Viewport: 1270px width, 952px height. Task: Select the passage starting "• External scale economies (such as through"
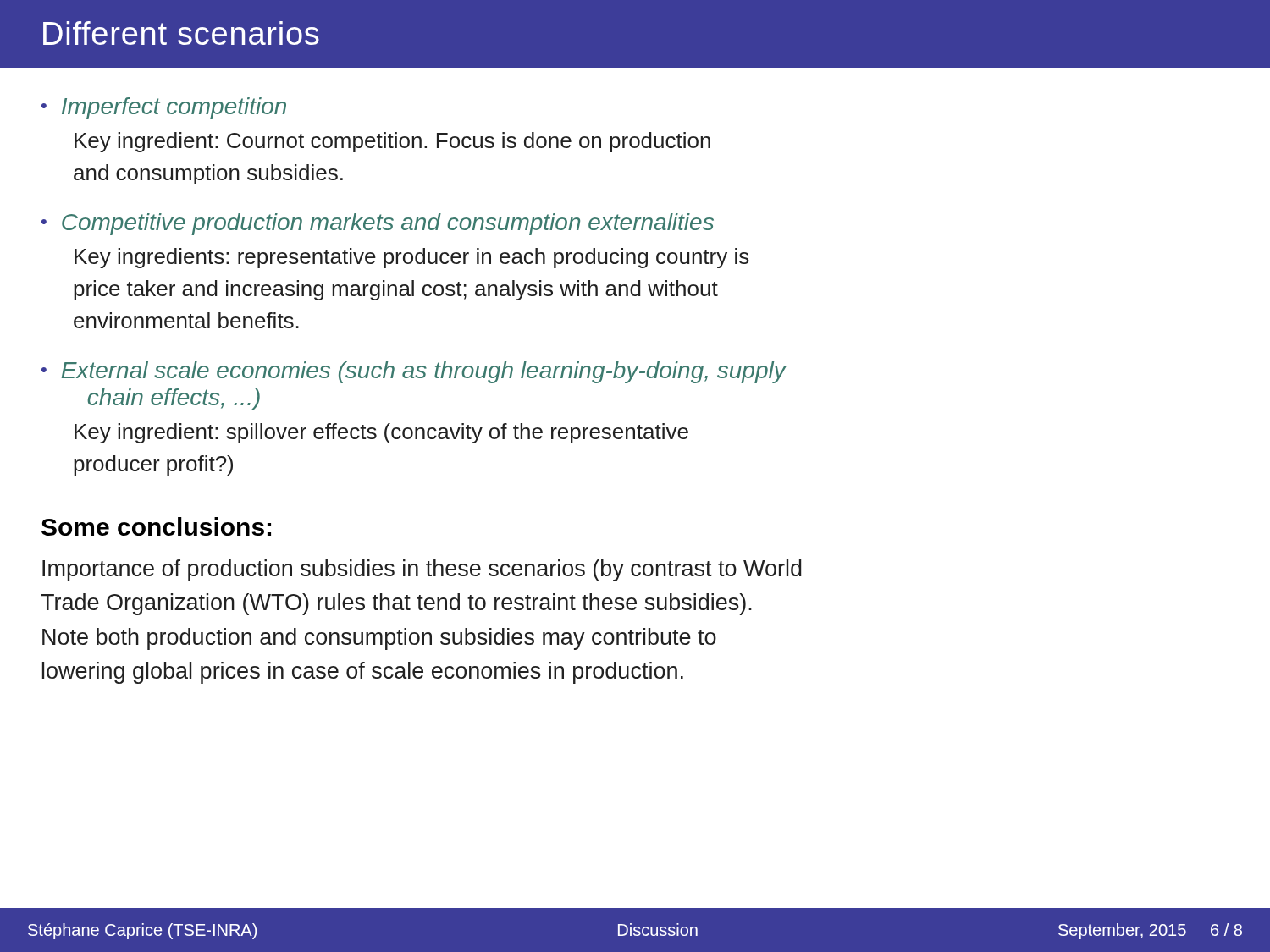tap(635, 419)
